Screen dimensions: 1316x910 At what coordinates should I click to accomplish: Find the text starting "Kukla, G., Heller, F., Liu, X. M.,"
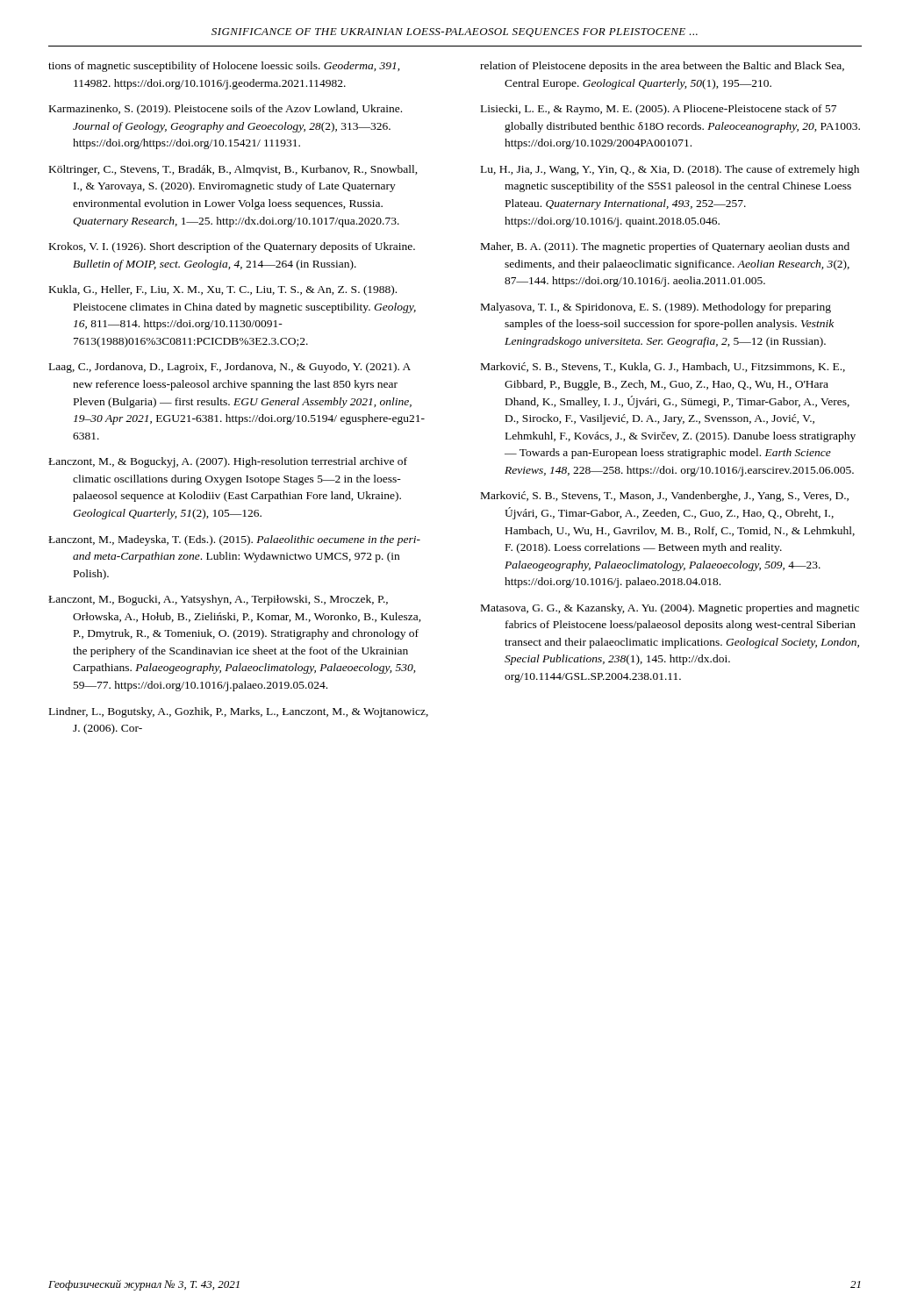tap(232, 315)
